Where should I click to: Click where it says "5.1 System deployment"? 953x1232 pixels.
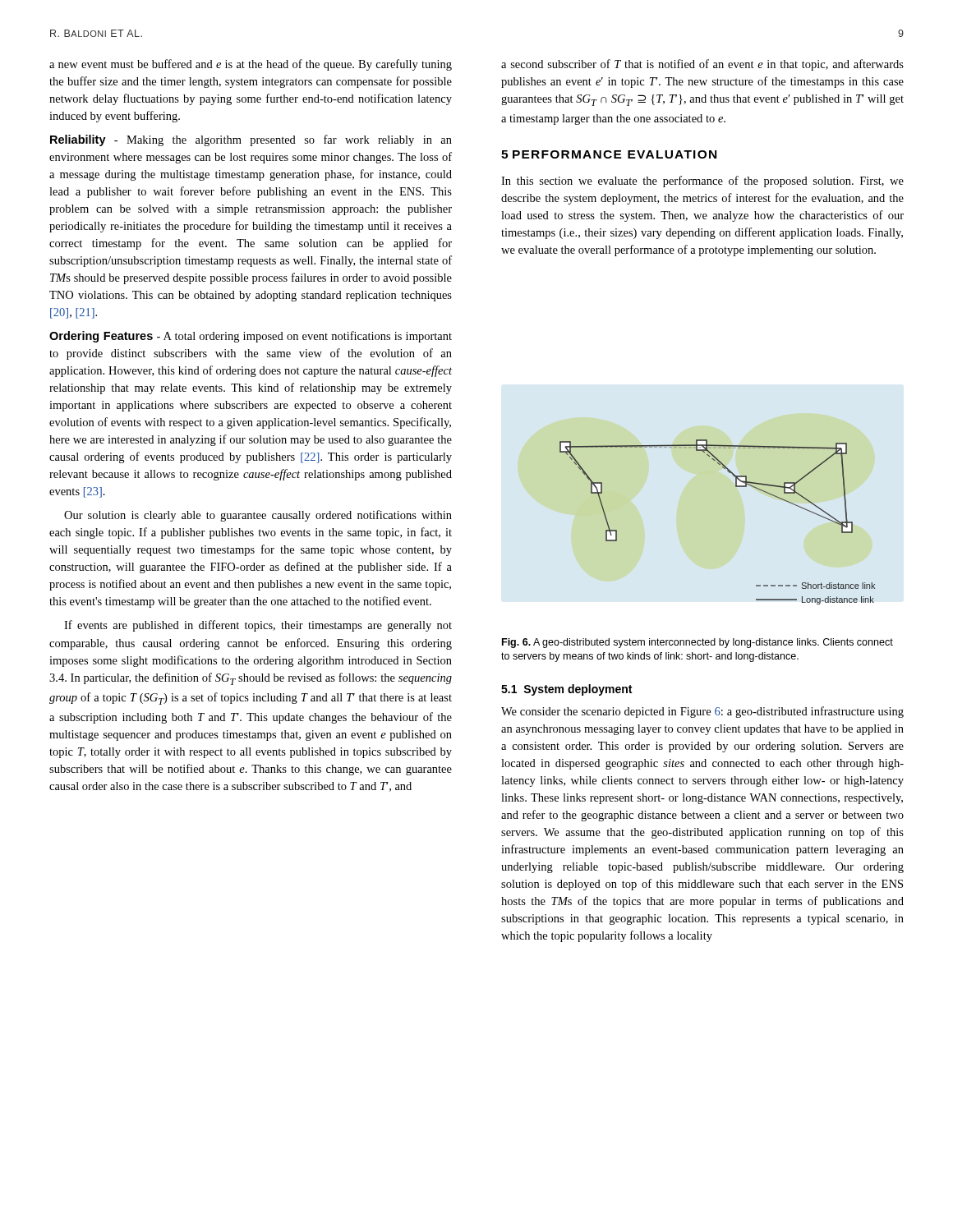click(567, 689)
